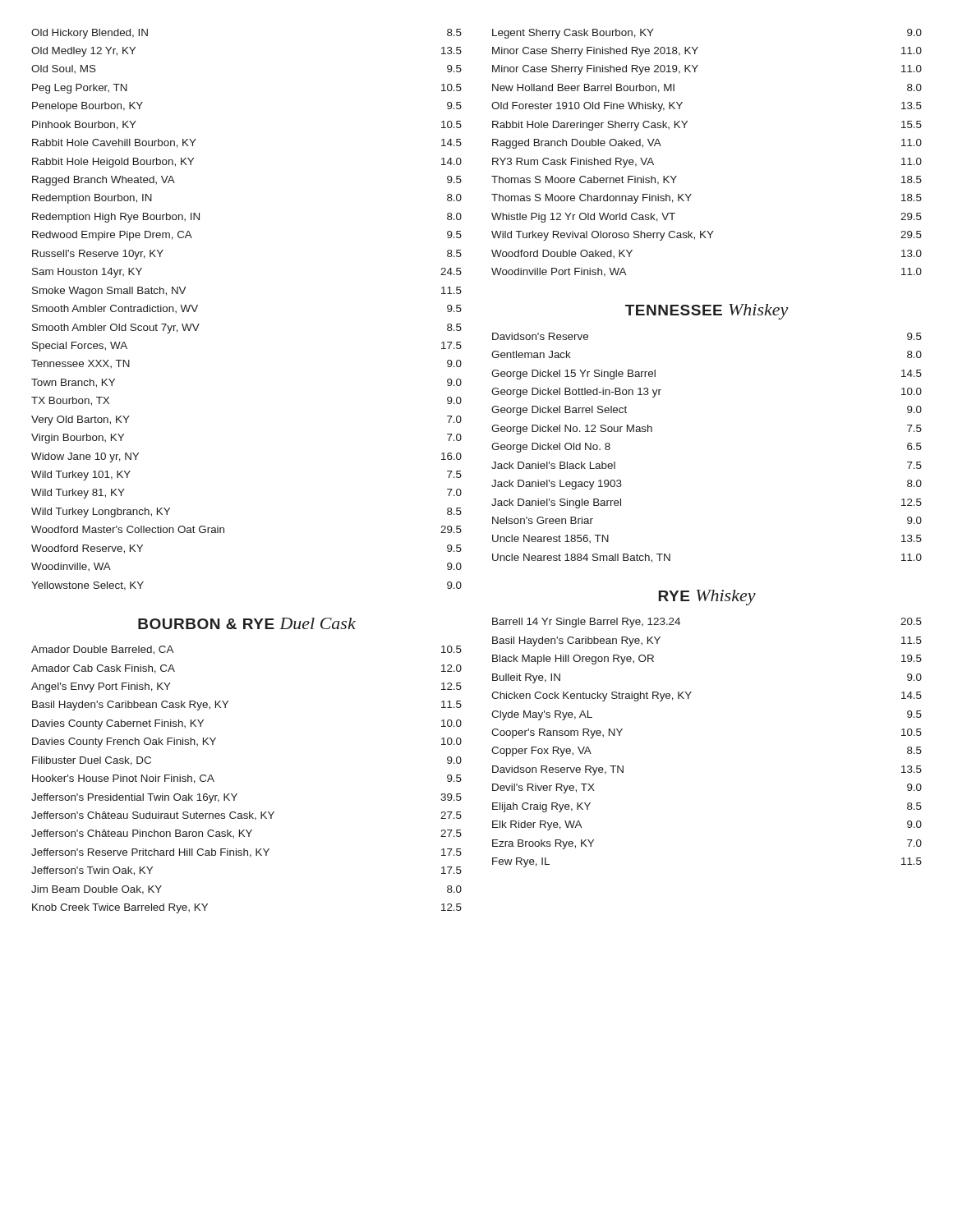Click where it says "Nelson's Green Briar9.0"
This screenshot has width=953, height=1232.
click(x=541, y=520)
